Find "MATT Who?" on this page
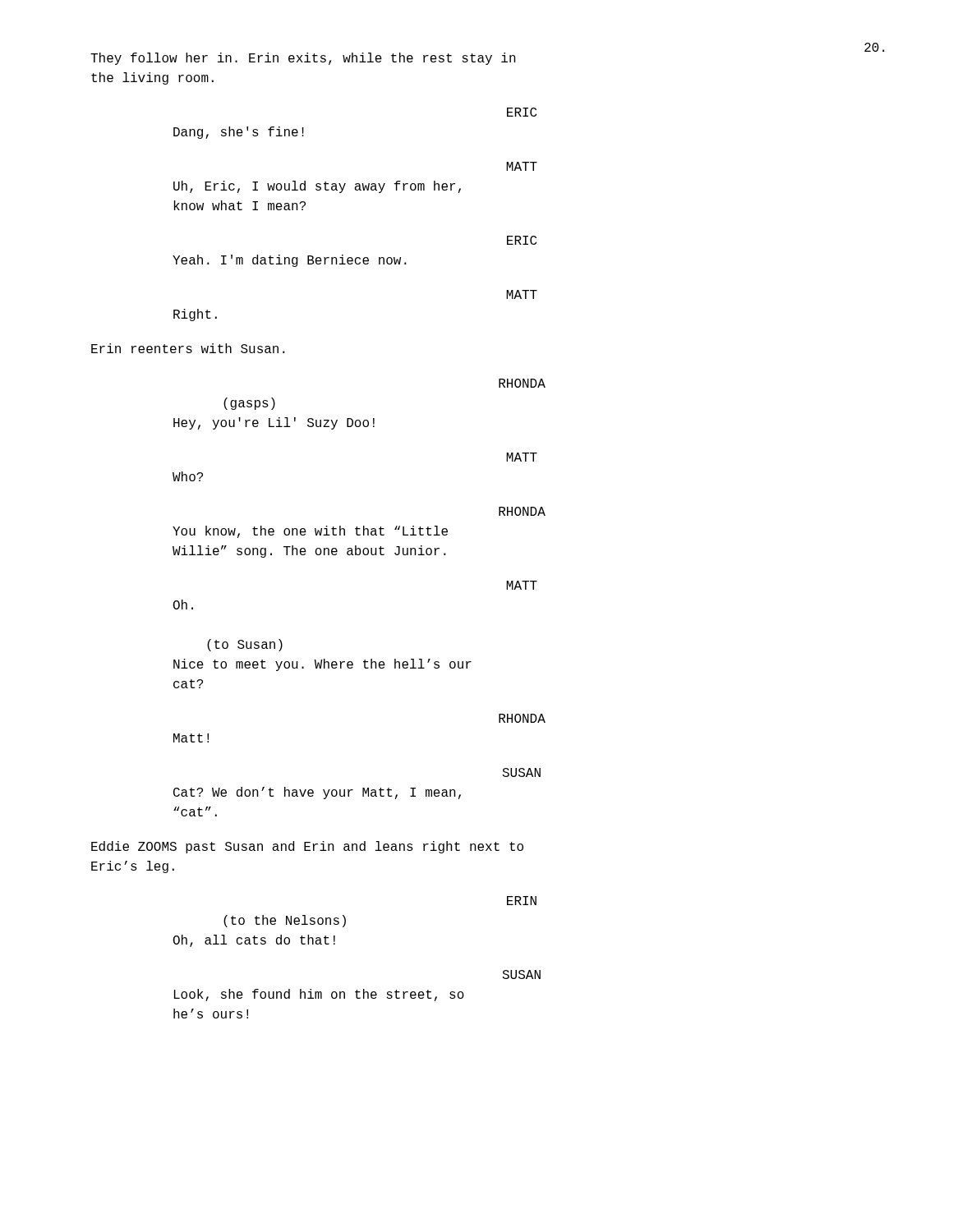Image resolution: width=953 pixels, height=1232 pixels. pyautogui.click(x=522, y=457)
